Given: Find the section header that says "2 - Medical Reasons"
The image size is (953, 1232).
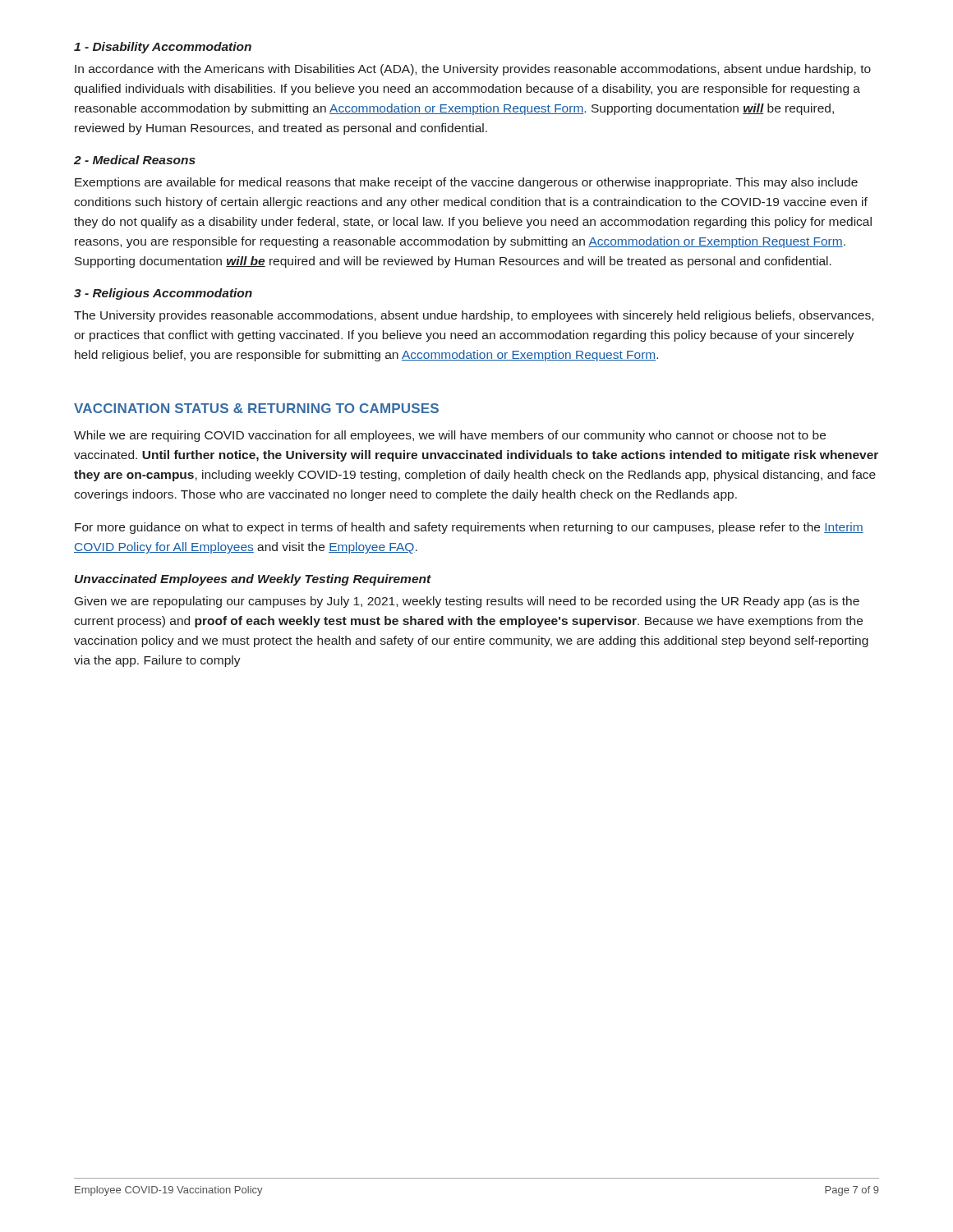Looking at the screenshot, I should point(135,160).
